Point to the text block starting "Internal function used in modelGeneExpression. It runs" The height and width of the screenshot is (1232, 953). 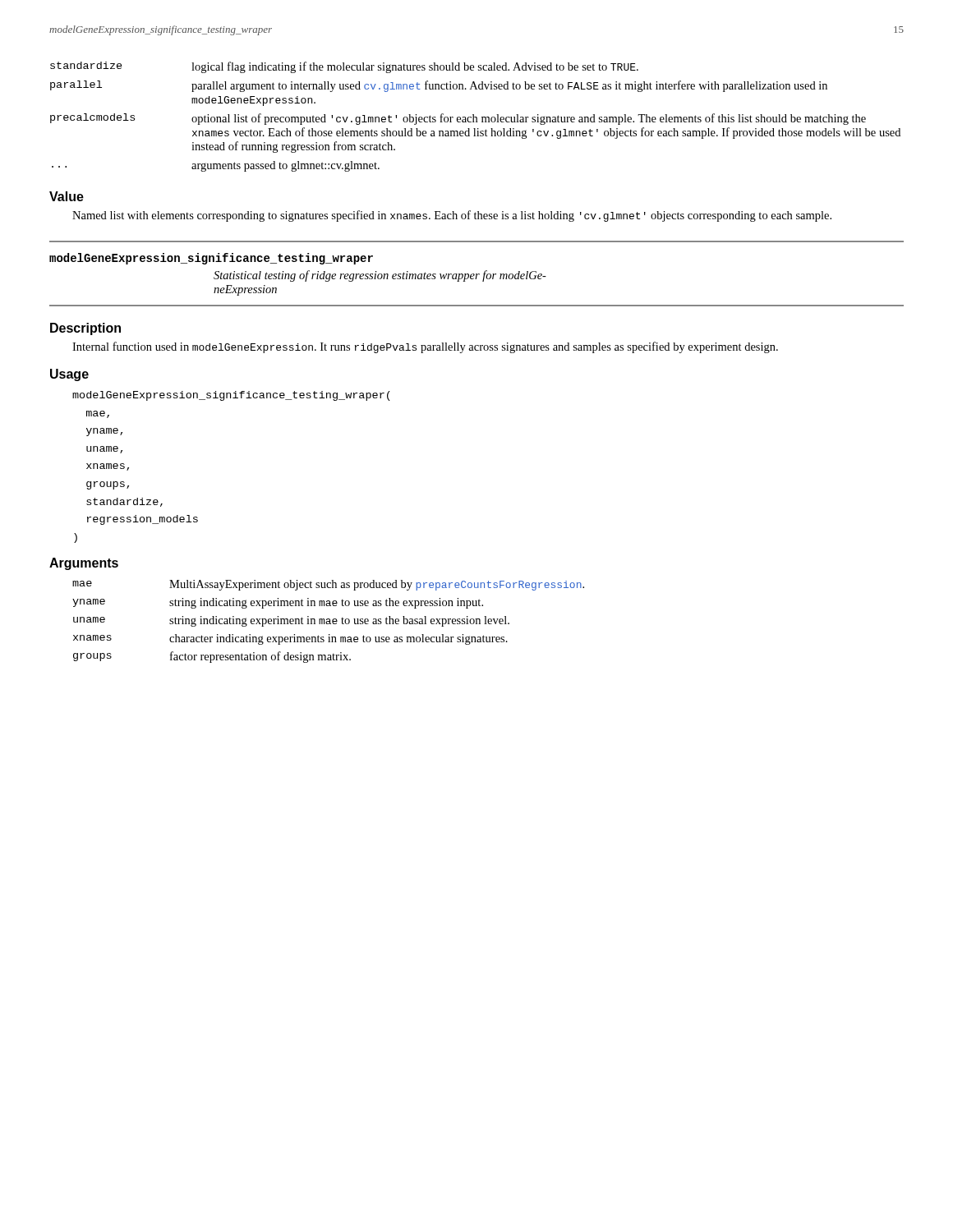pos(425,347)
